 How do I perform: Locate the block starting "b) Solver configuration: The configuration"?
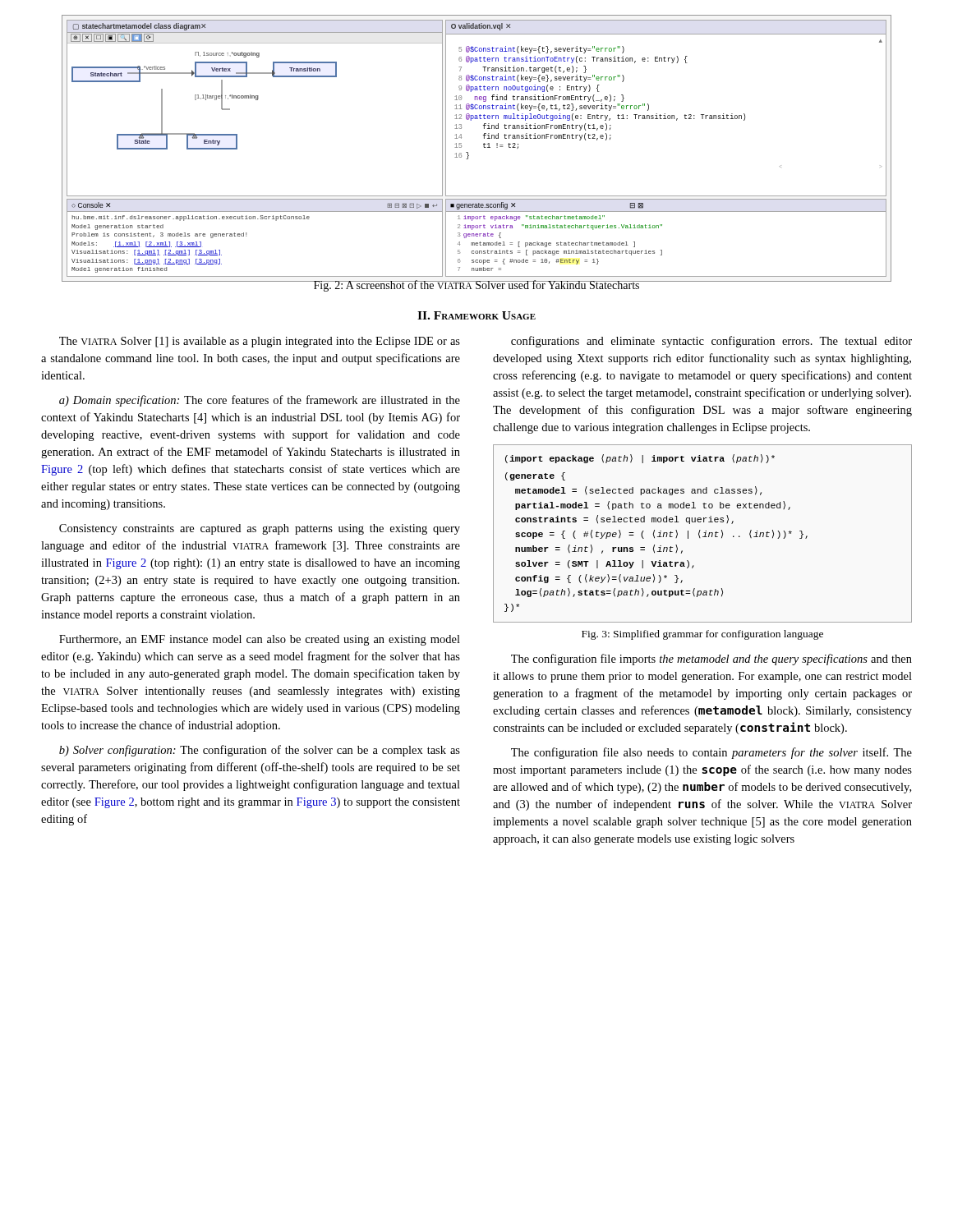click(251, 785)
